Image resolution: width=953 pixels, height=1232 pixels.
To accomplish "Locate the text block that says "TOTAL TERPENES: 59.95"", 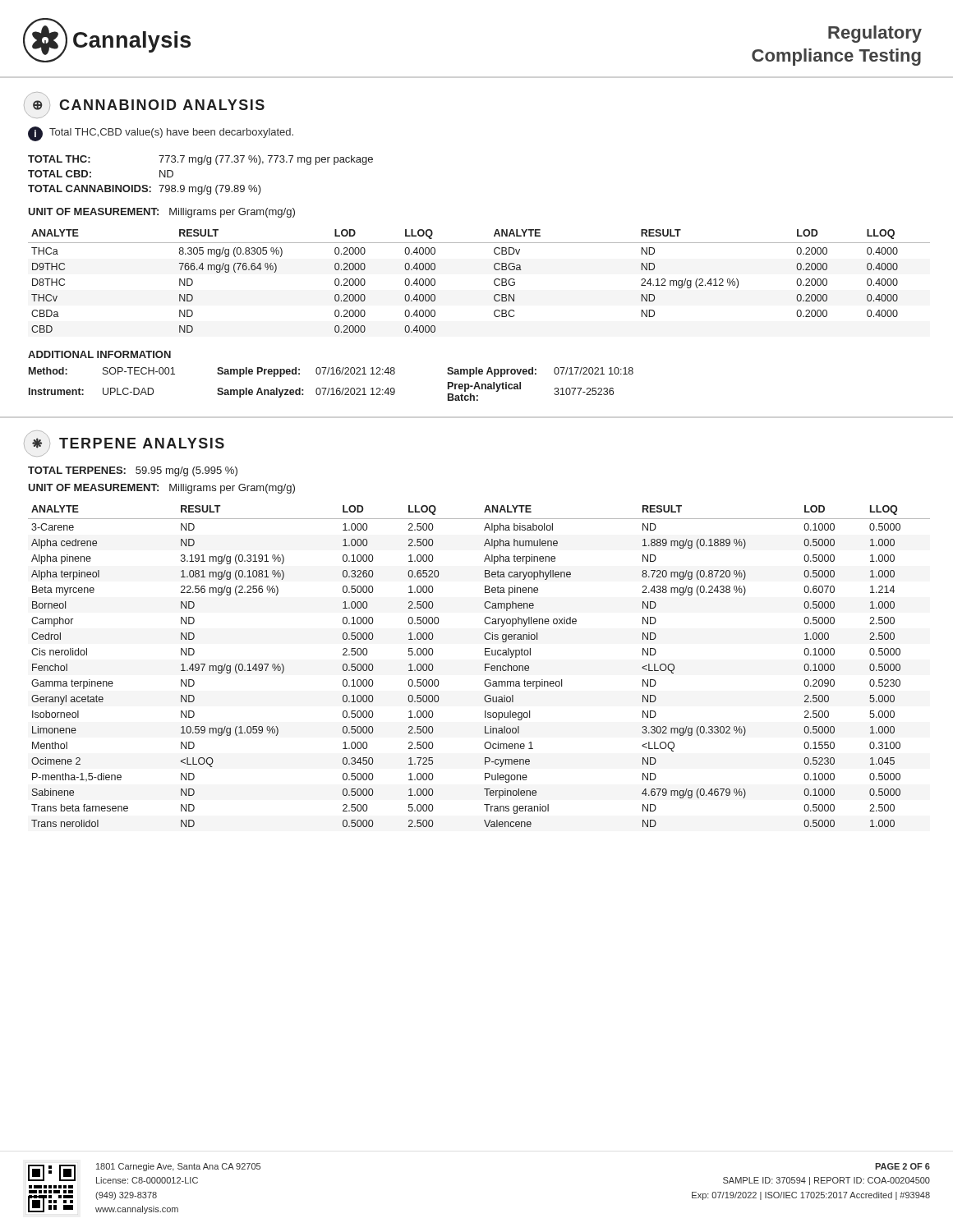I will [133, 470].
